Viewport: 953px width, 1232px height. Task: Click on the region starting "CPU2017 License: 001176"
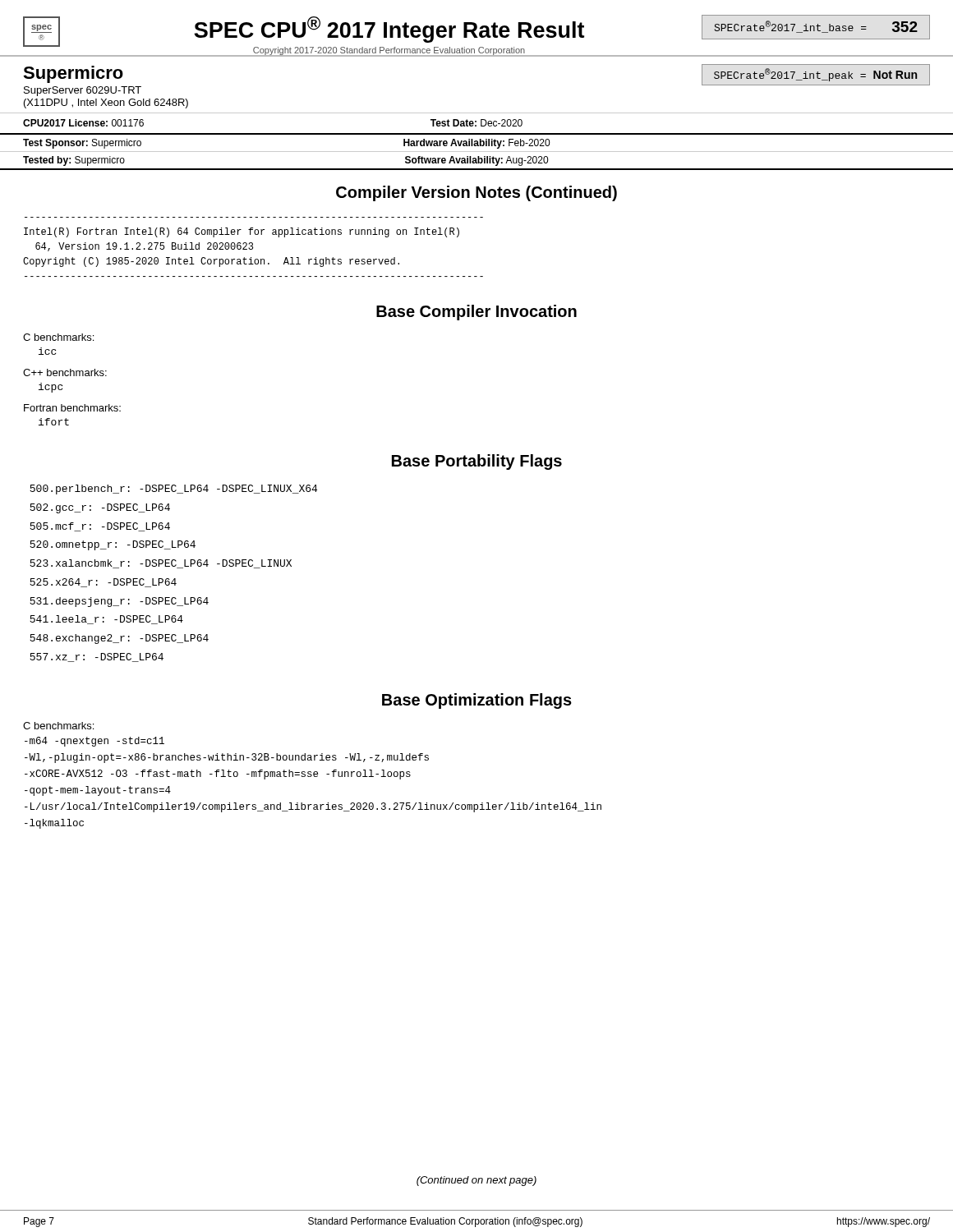coord(84,123)
